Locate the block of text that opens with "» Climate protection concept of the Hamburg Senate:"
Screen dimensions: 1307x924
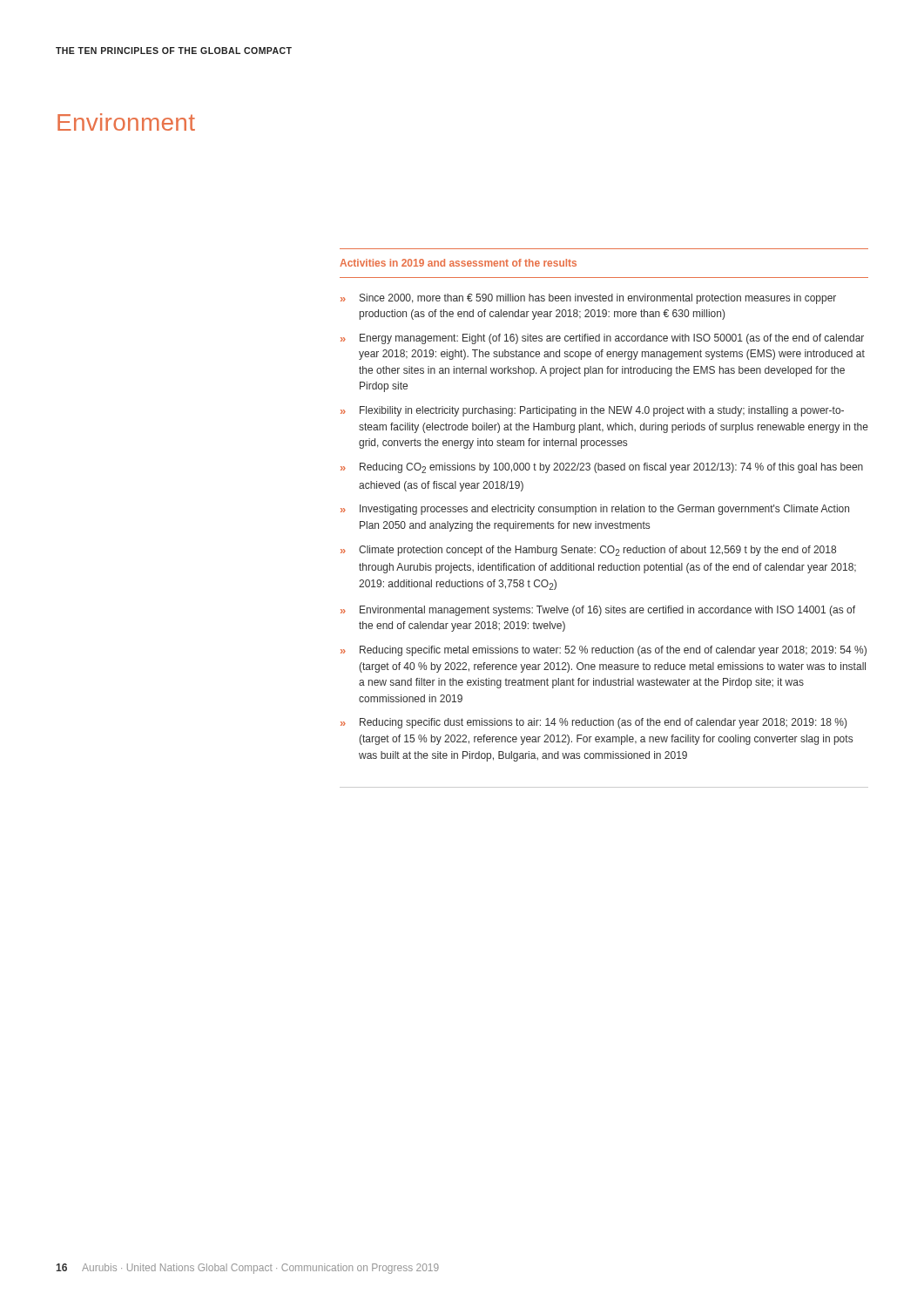click(x=604, y=568)
